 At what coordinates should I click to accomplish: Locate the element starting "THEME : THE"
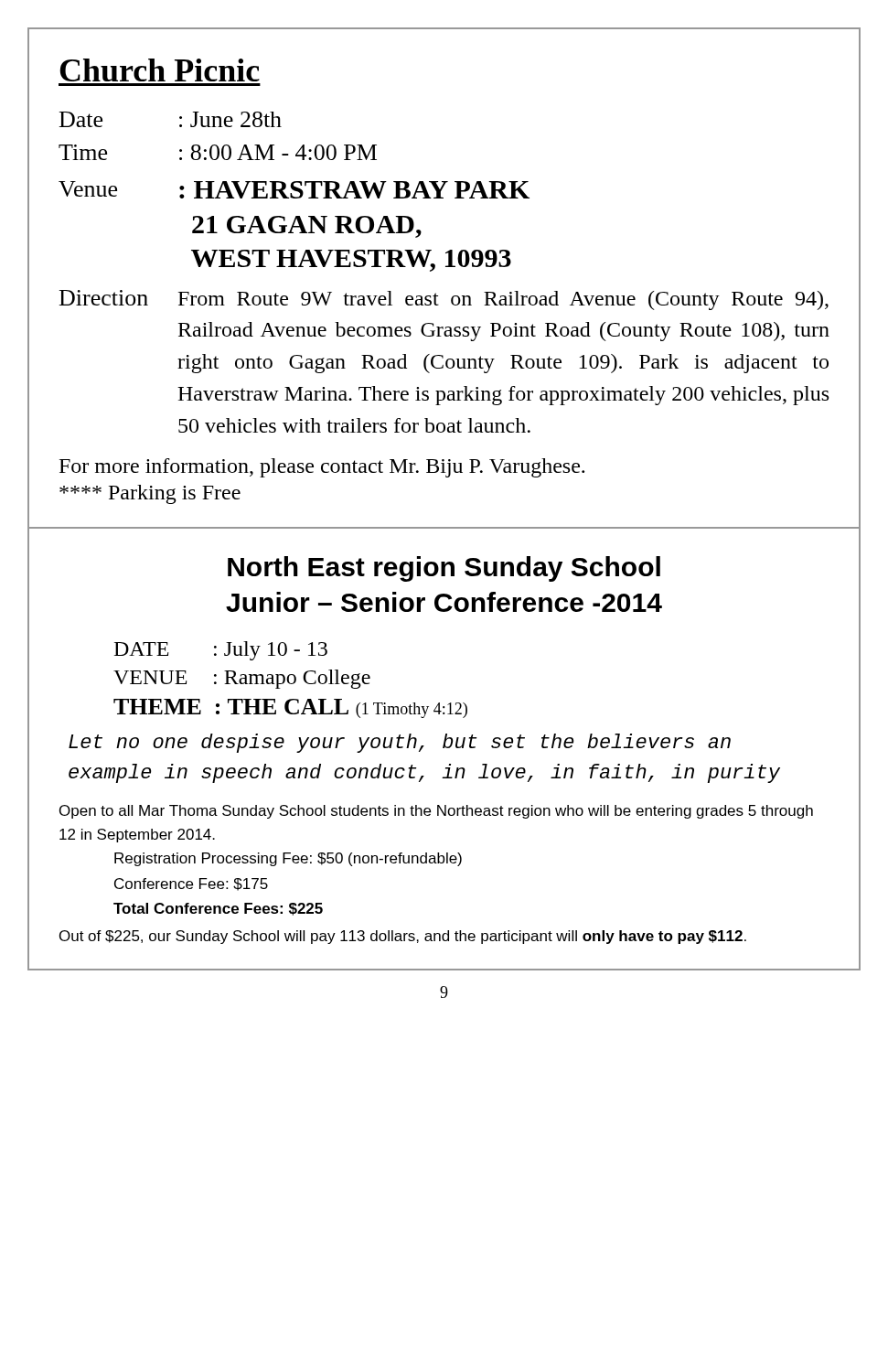pos(291,707)
